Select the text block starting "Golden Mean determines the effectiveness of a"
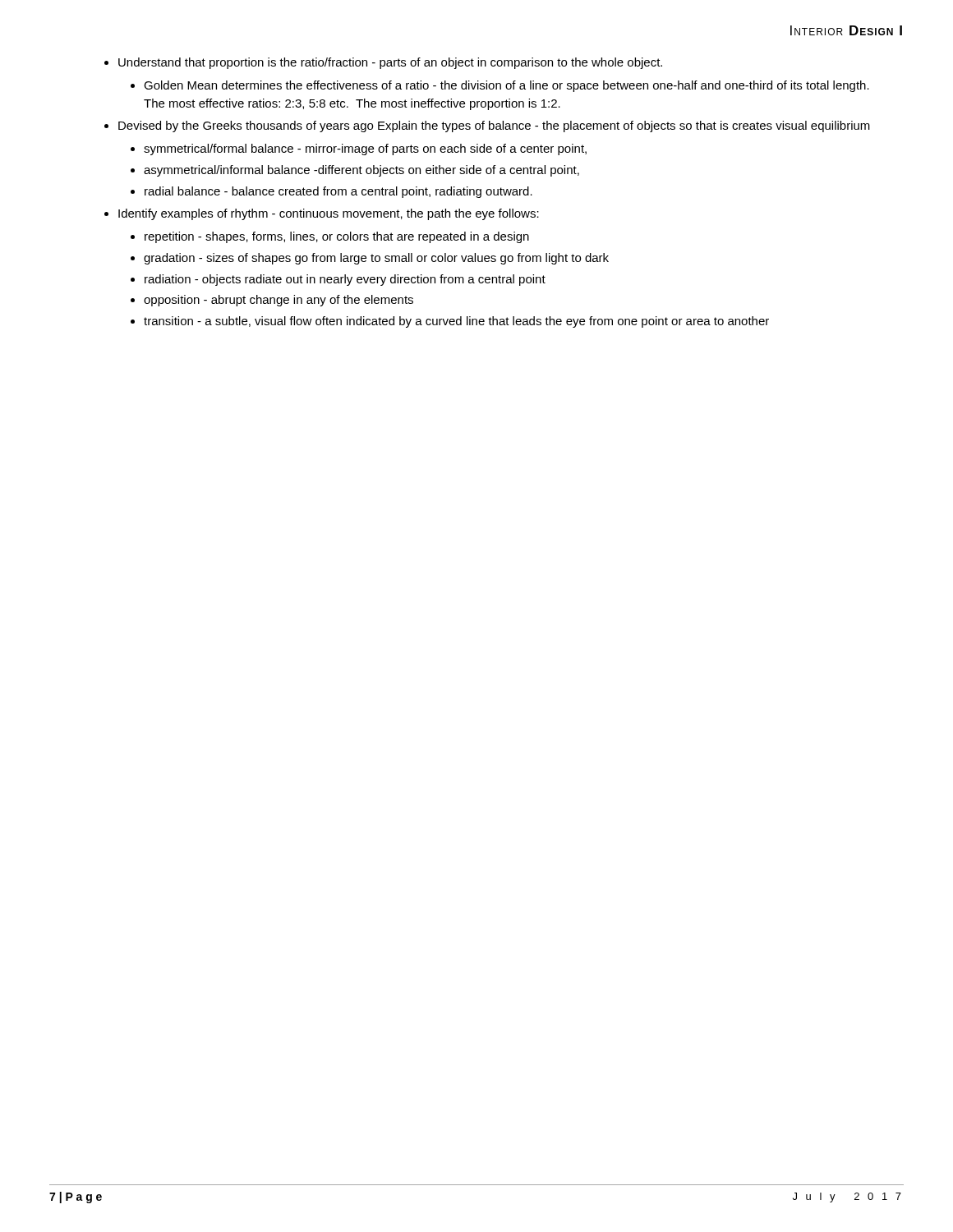Viewport: 953px width, 1232px height. pos(508,94)
